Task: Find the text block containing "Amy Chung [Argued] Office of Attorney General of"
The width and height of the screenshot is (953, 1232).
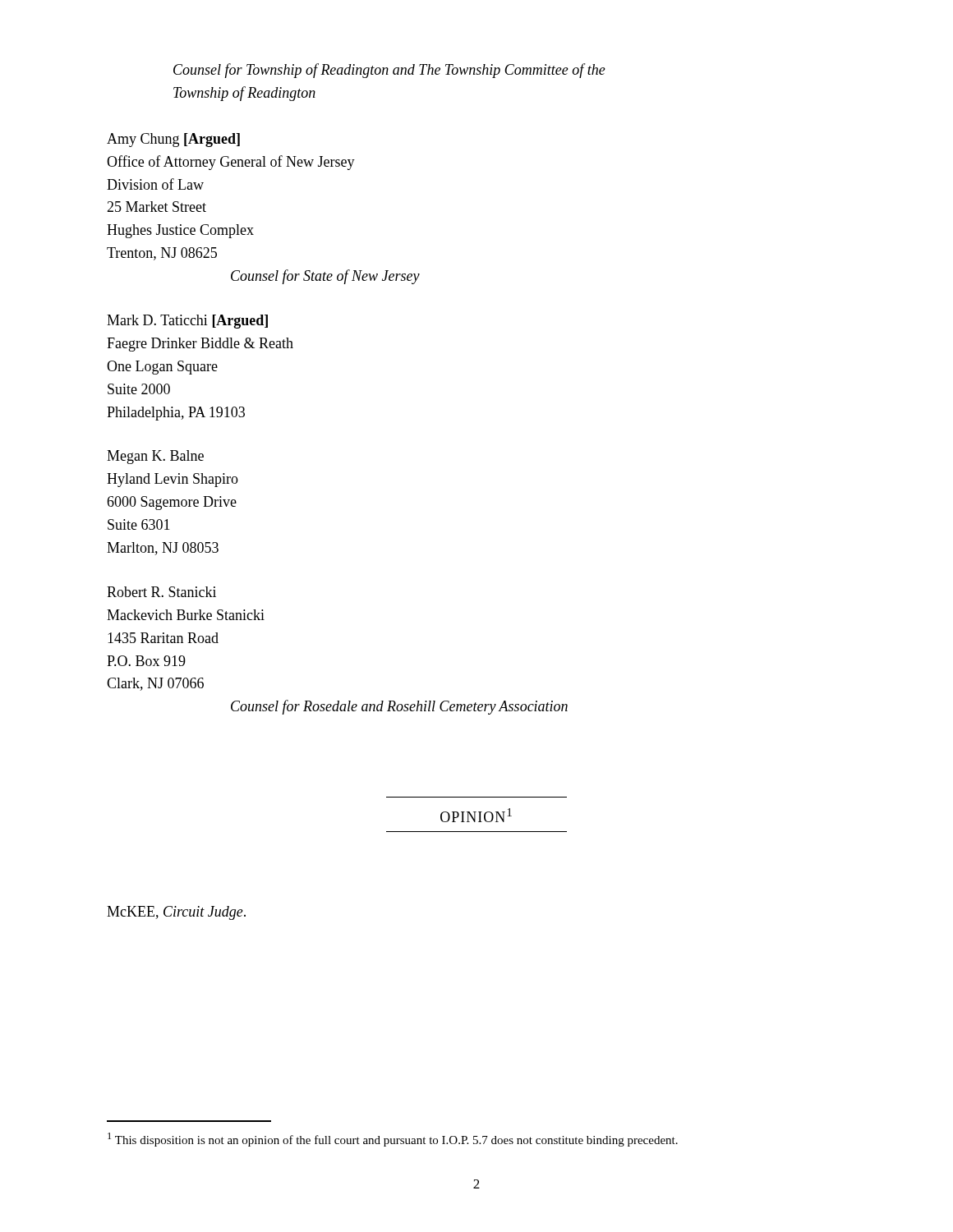Action: (x=173, y=140)
